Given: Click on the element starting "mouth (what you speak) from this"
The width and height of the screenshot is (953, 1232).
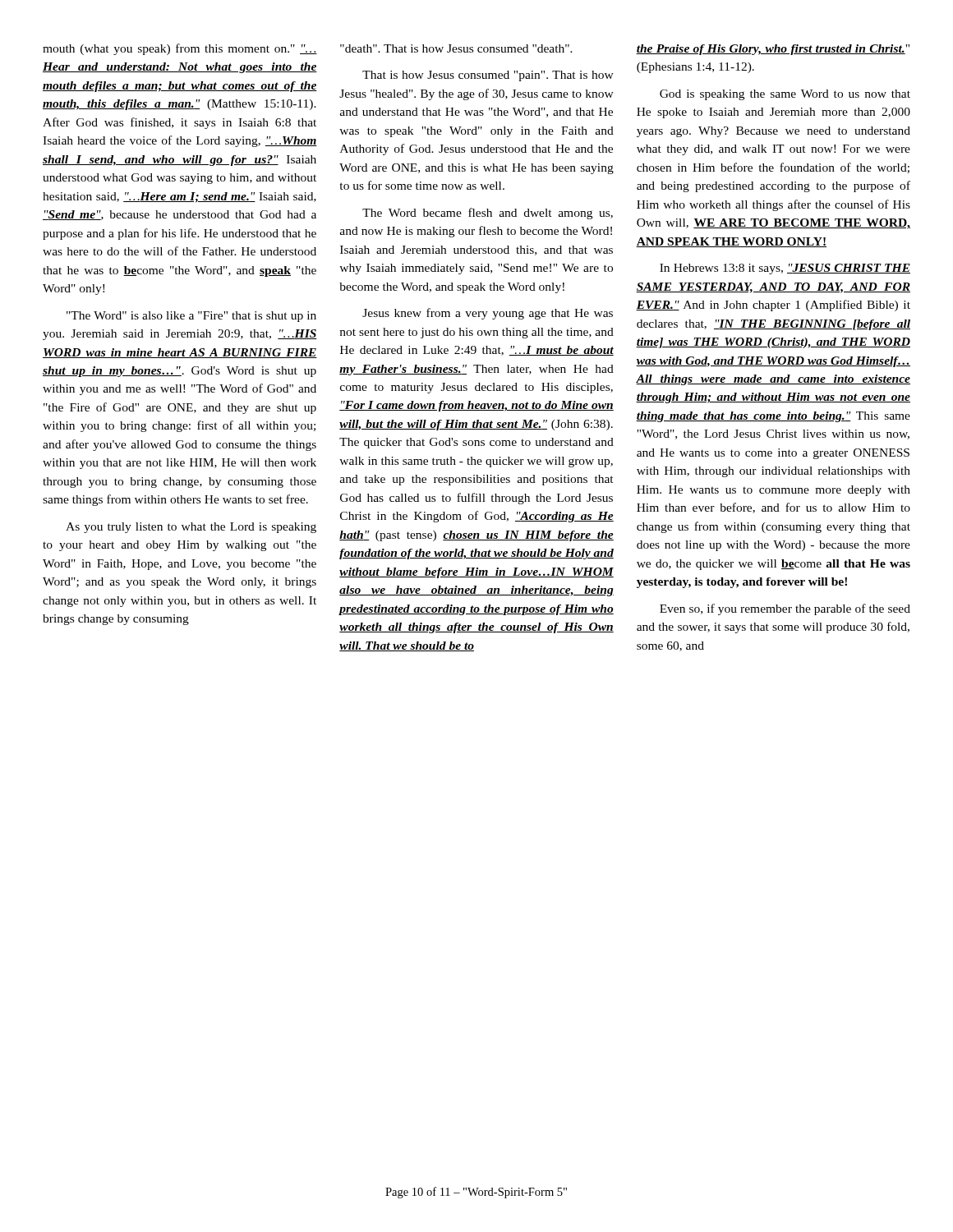Looking at the screenshot, I should click(x=180, y=334).
